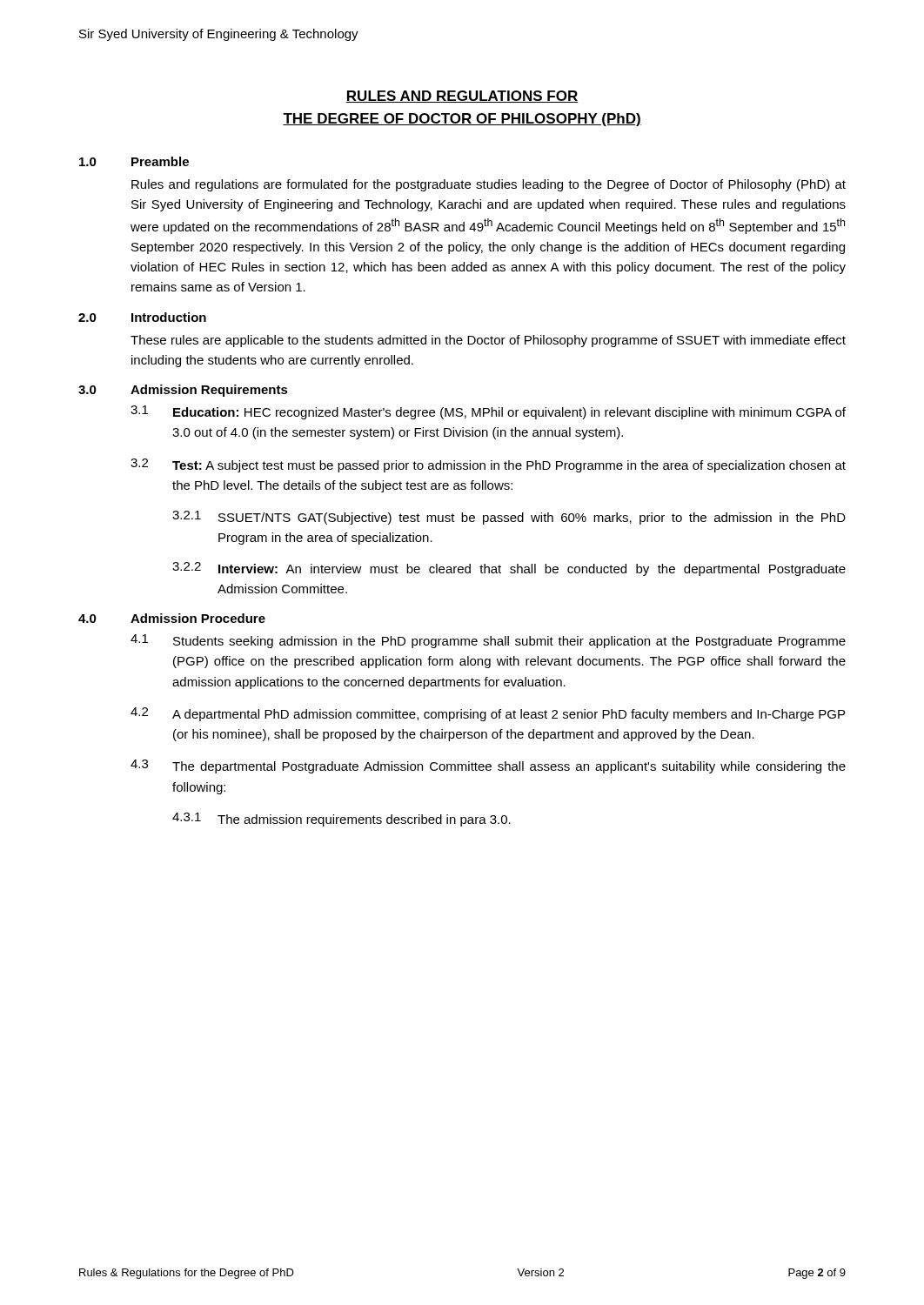The width and height of the screenshot is (924, 1305).
Task: Select the passage starting "3.2.1 SSUET/NTS GAT(Subjective)"
Action: click(509, 527)
